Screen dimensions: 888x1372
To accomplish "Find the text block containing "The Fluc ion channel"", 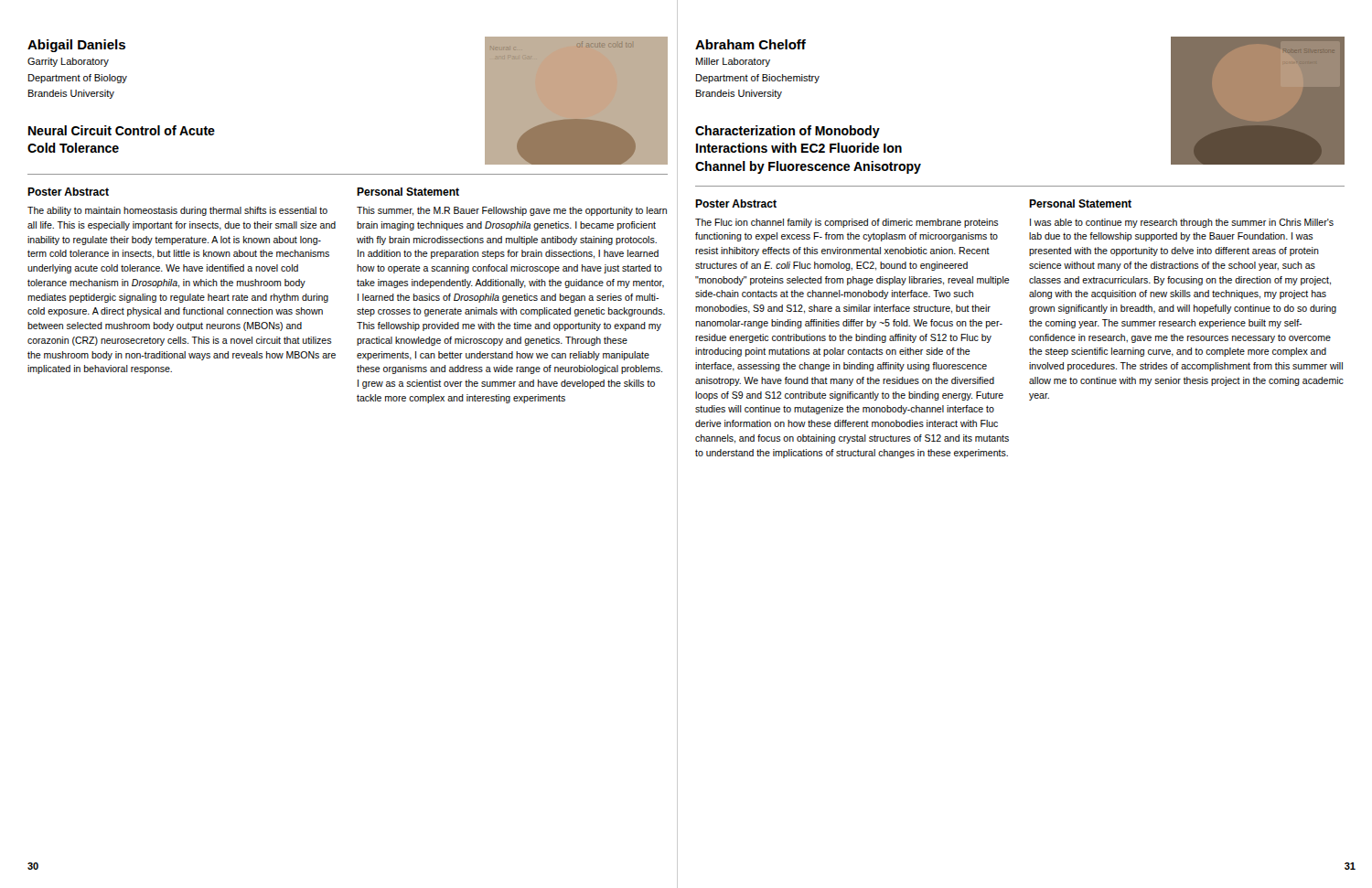I will tap(852, 337).
